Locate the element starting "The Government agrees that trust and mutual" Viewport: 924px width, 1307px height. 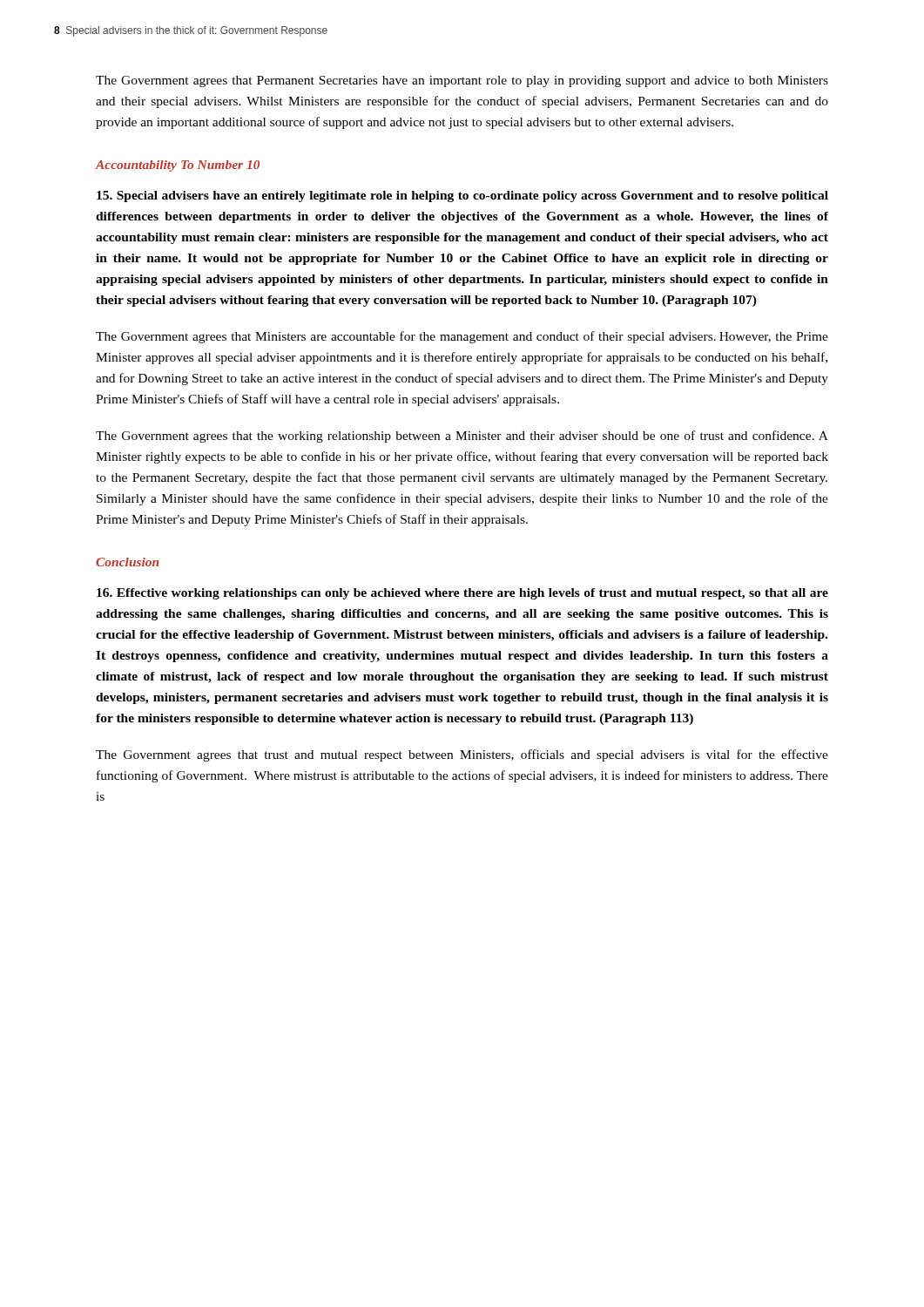[462, 775]
